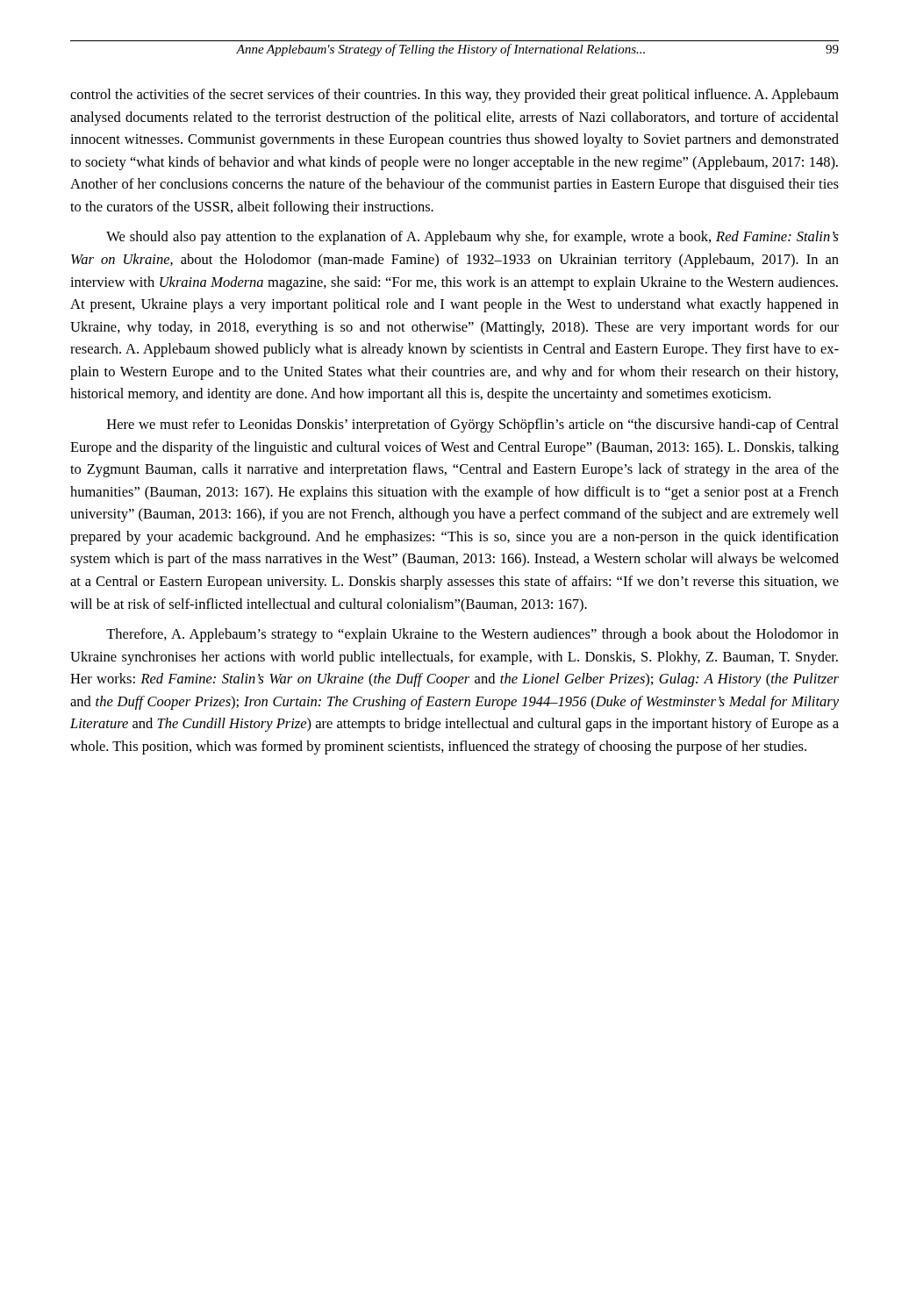This screenshot has width=909, height=1316.
Task: Find the text block that says "control the activities of the secret services of"
Action: (x=454, y=420)
